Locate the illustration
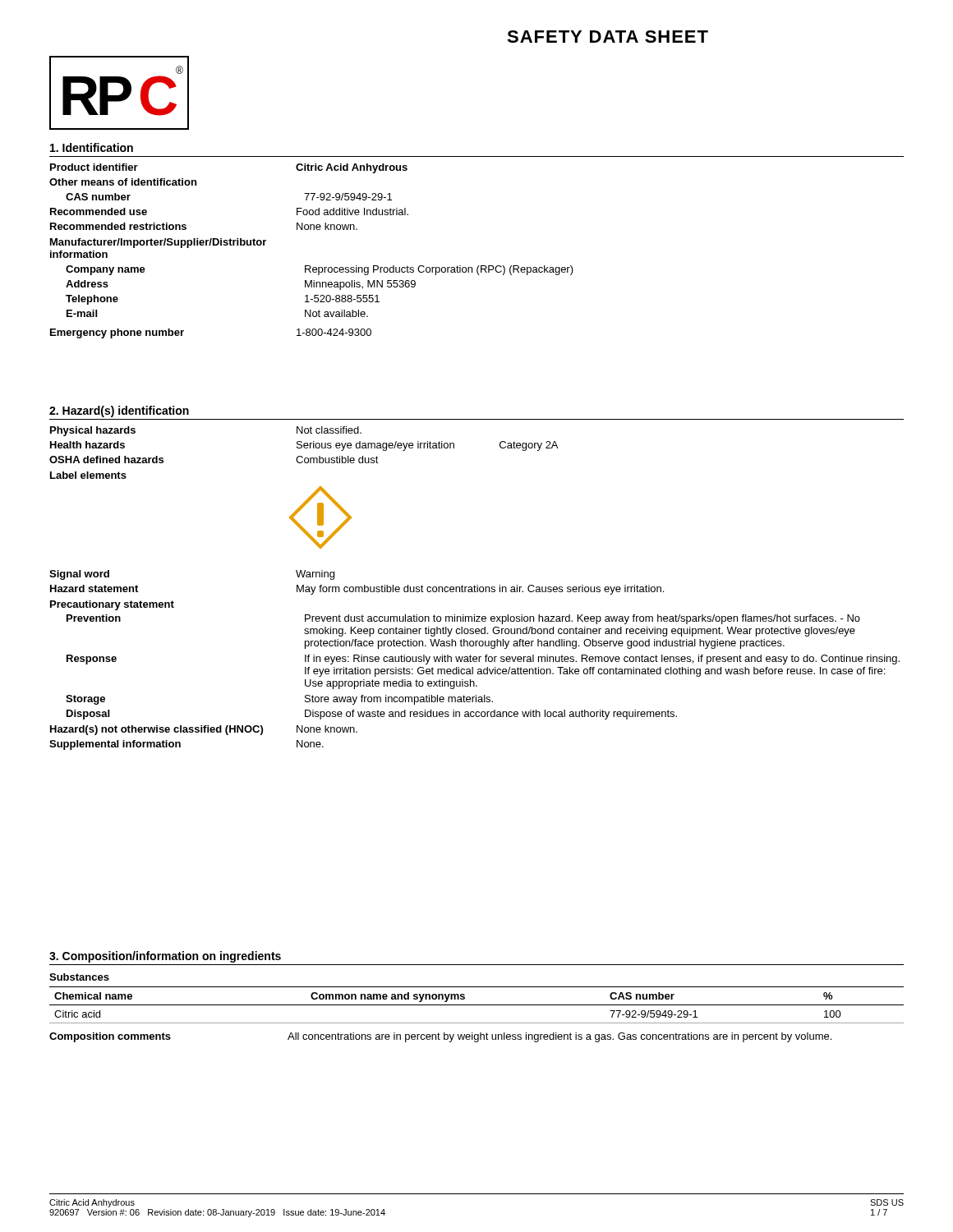The width and height of the screenshot is (953, 1232). tap(596, 523)
